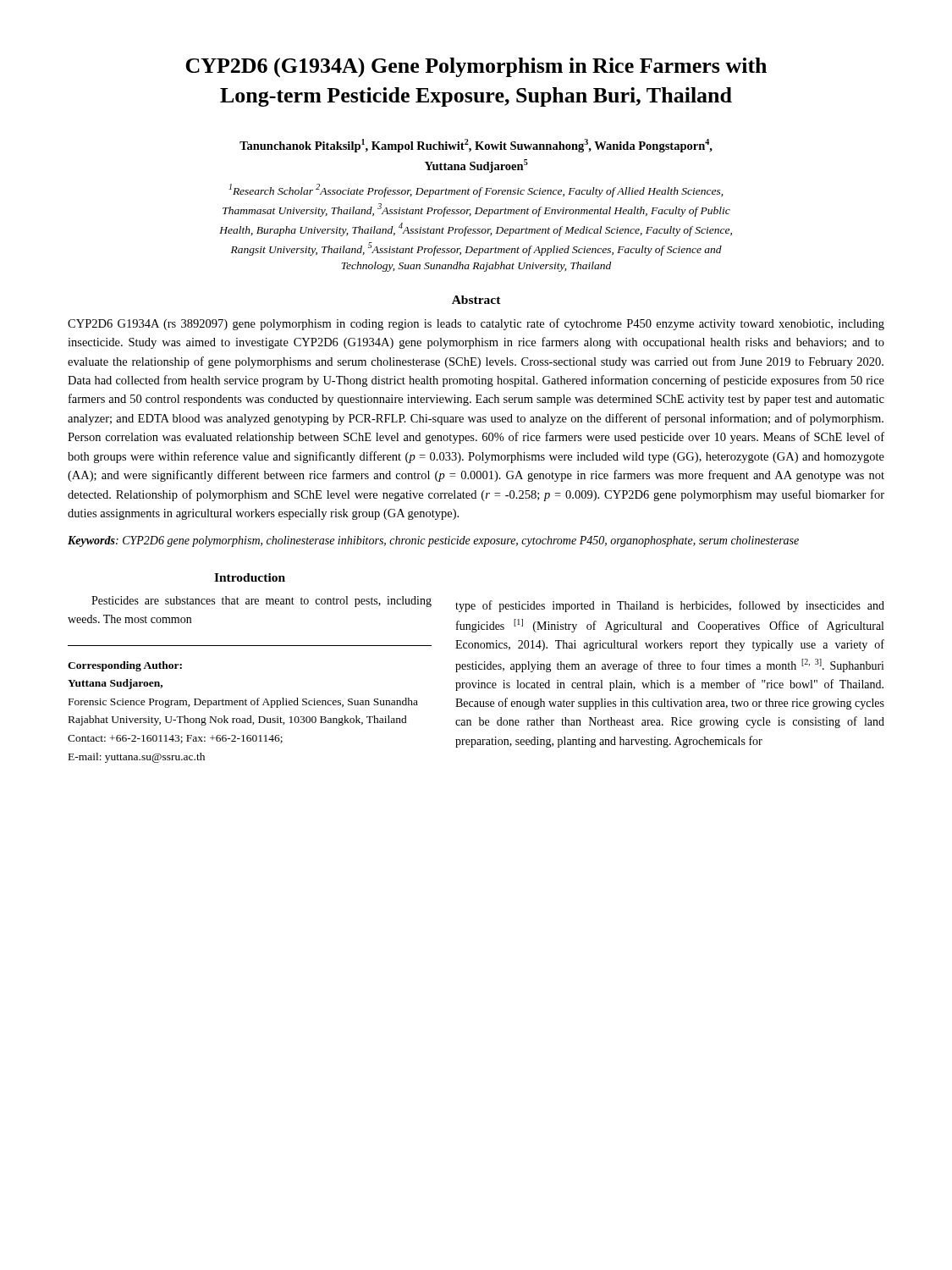Find the region starting "CYP2D6 G1934A (rs 3892097)"
The height and width of the screenshot is (1270, 952).
coord(476,418)
